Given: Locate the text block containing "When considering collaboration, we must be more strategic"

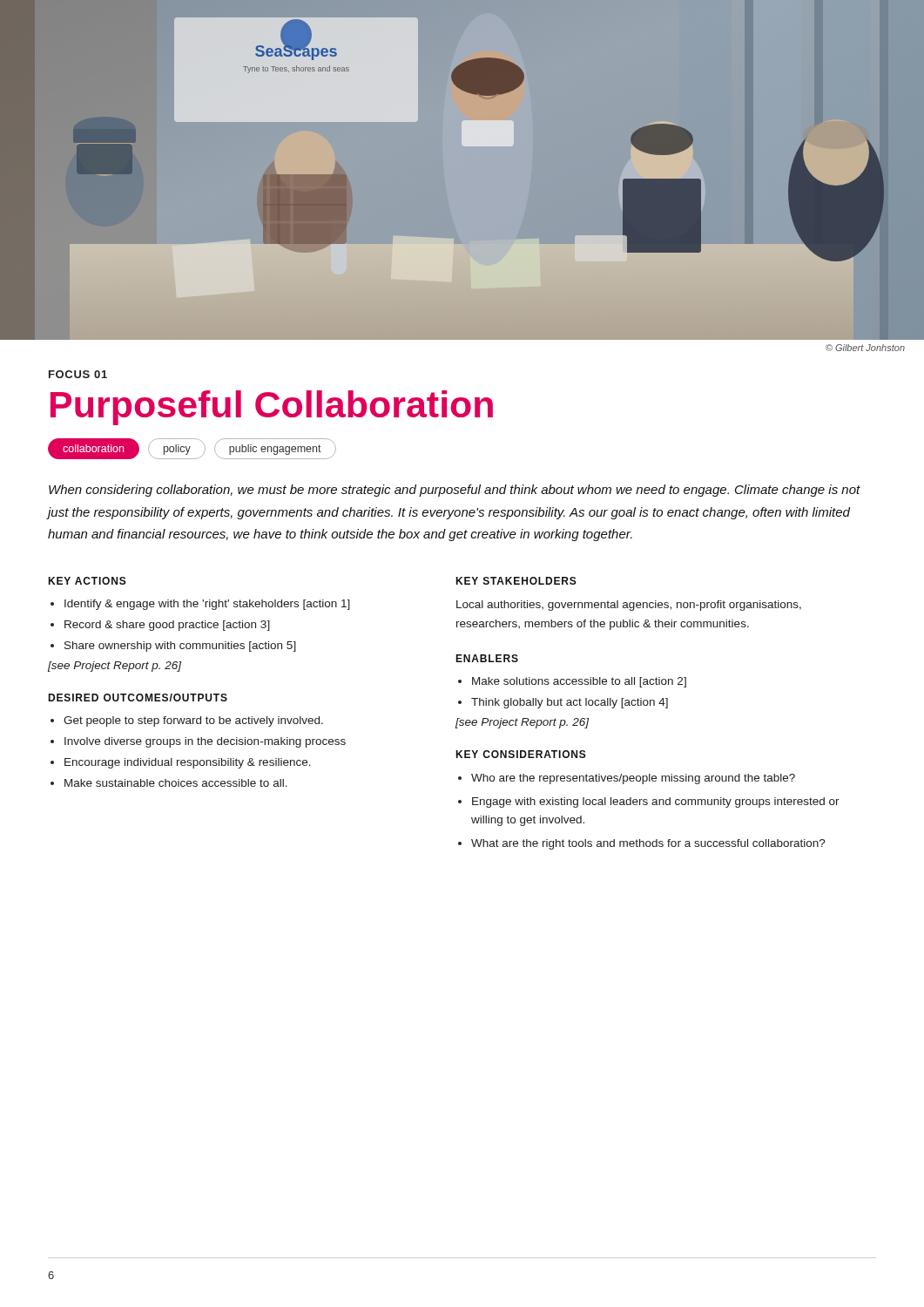Looking at the screenshot, I should tap(454, 512).
